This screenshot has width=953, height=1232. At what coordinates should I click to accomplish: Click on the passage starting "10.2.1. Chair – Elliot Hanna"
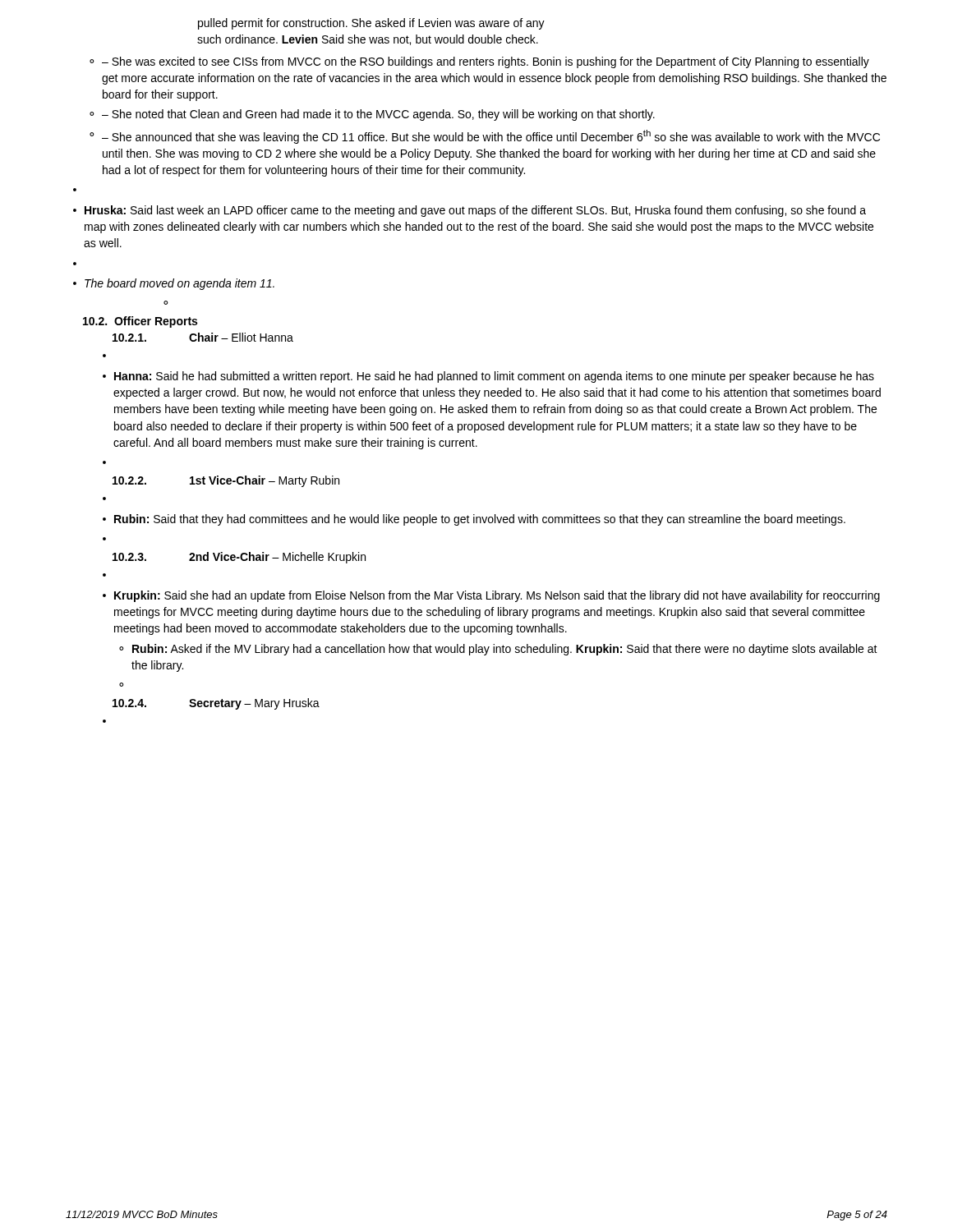(202, 338)
